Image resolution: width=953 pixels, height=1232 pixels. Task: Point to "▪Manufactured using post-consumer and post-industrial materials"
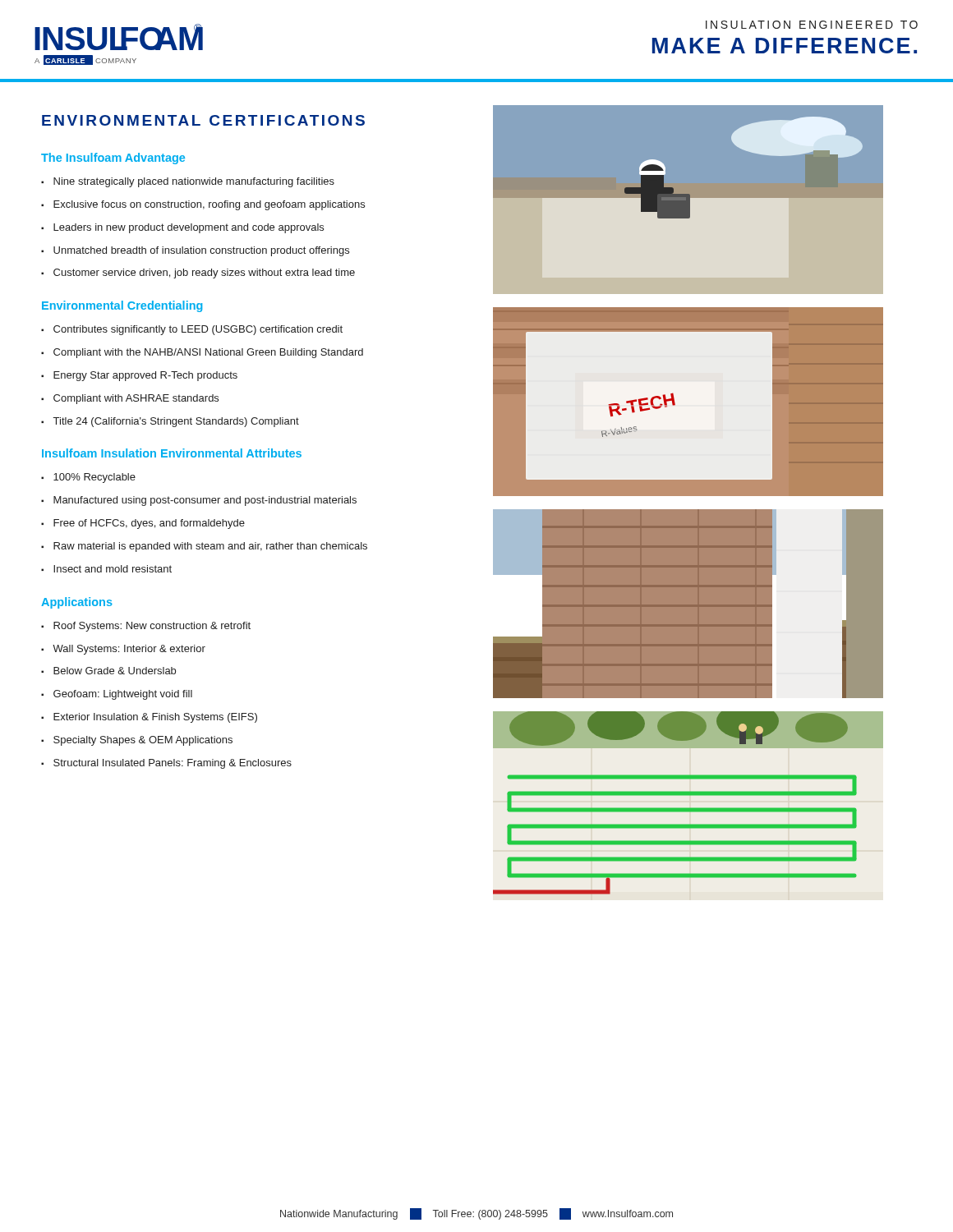[199, 501]
